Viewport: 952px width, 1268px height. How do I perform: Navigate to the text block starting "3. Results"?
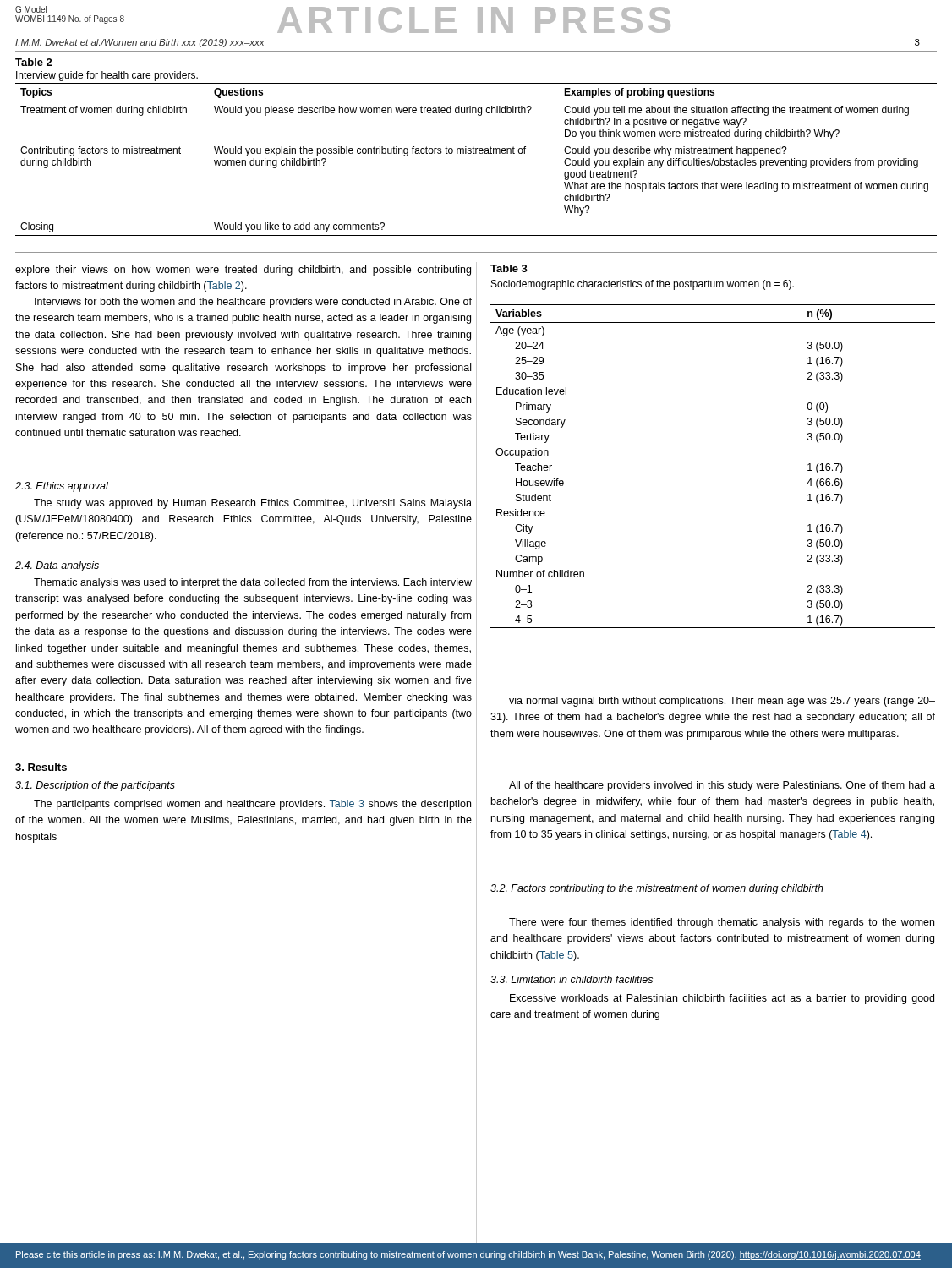[x=41, y=767]
